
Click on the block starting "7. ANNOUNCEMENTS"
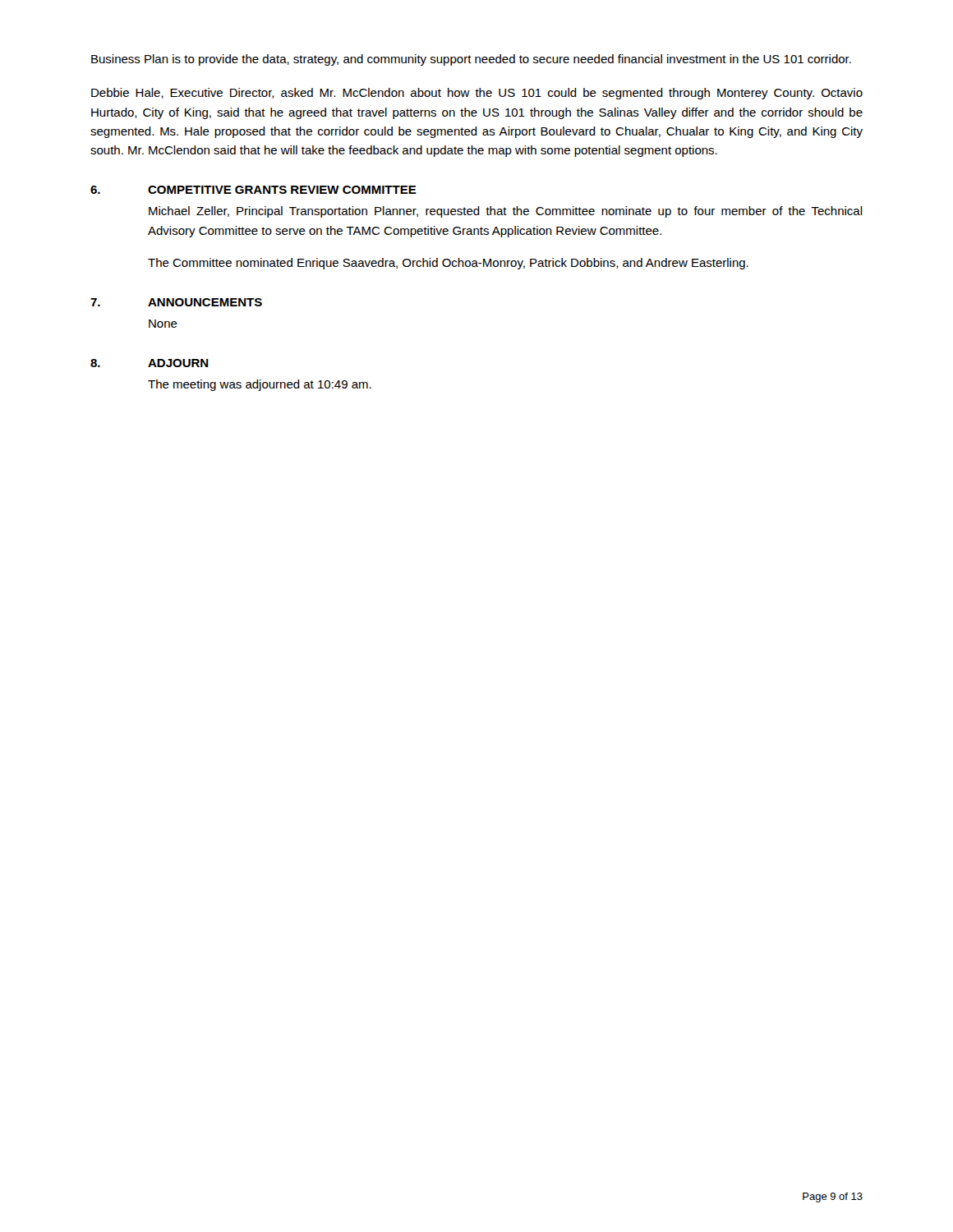click(x=176, y=302)
